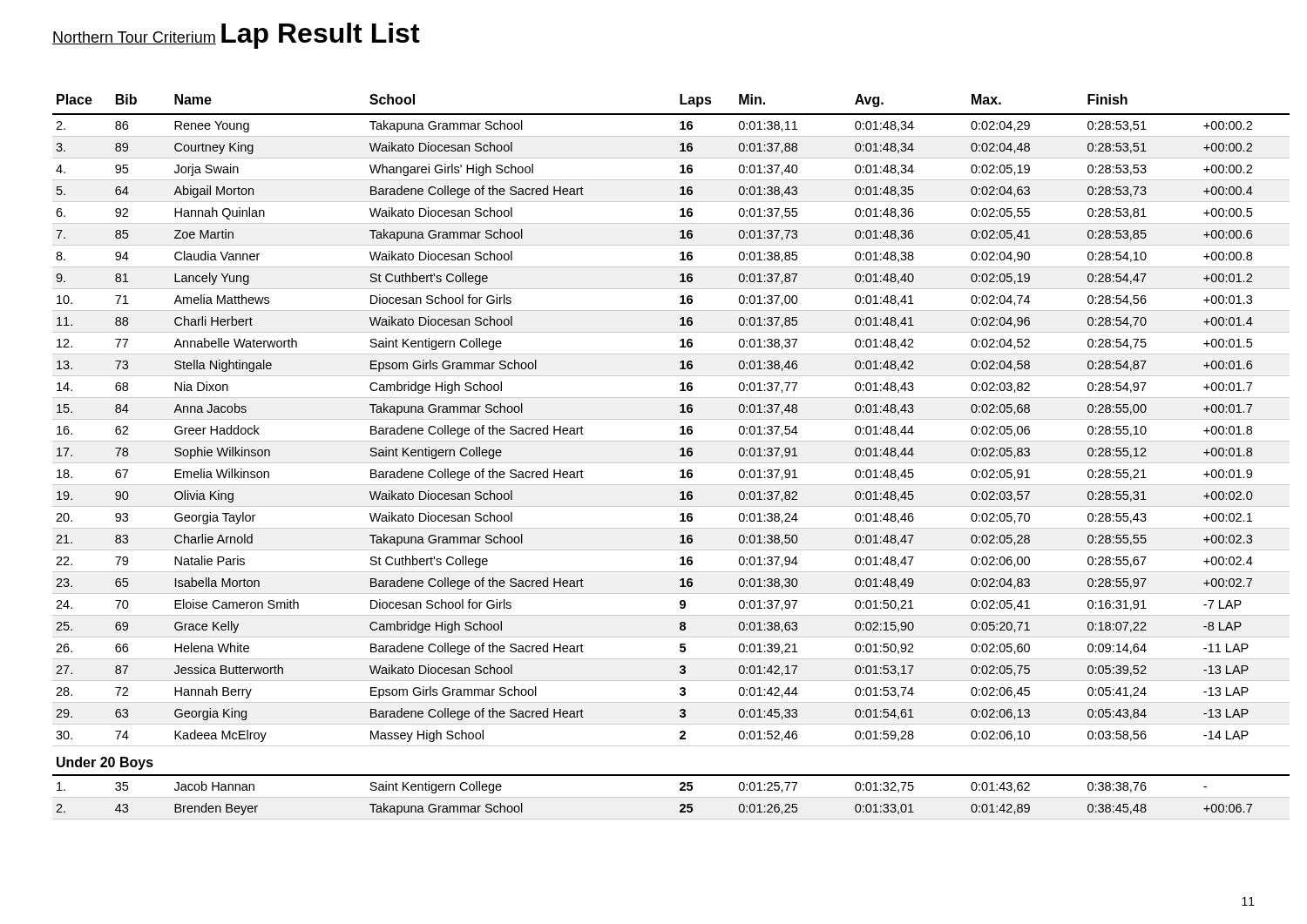Image resolution: width=1307 pixels, height=924 pixels.
Task: Find the table that mentions "St Cuthbert's College"
Action: [671, 453]
